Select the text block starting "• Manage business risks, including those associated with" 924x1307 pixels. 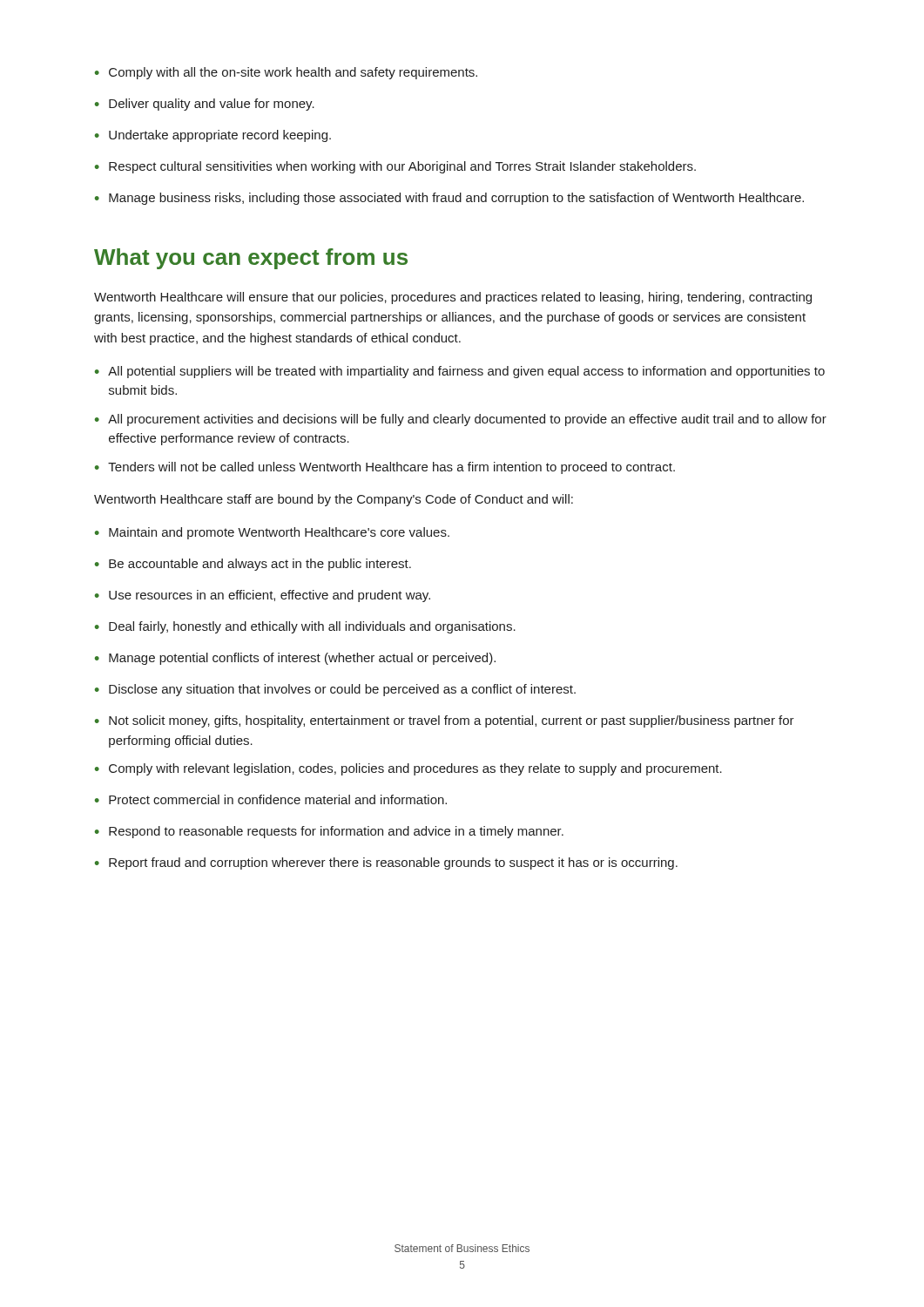tap(462, 200)
